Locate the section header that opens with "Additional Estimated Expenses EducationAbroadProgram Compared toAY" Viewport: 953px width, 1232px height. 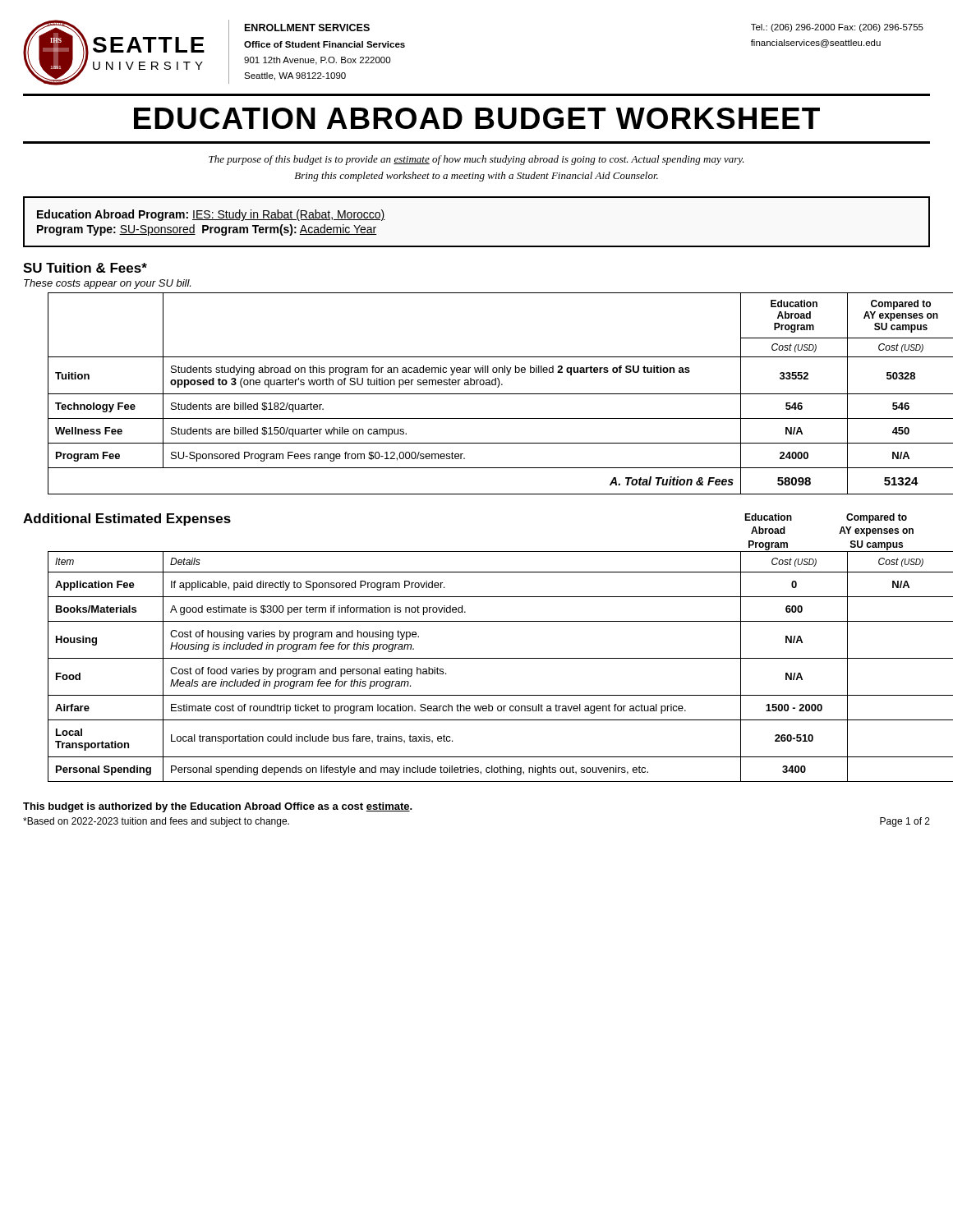(119, 523)
